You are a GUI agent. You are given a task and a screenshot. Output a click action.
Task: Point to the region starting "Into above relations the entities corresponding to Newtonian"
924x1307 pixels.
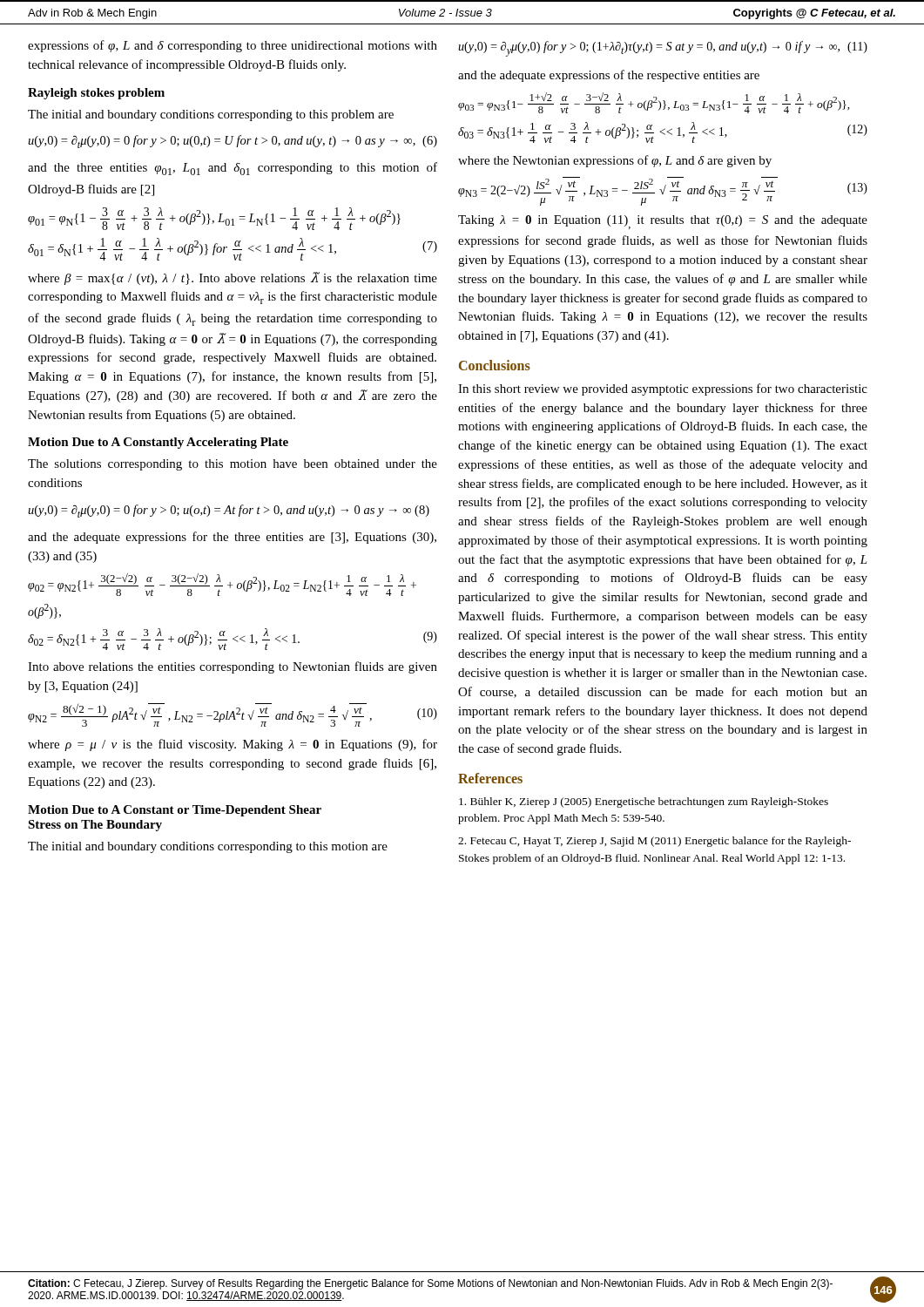coord(233,676)
